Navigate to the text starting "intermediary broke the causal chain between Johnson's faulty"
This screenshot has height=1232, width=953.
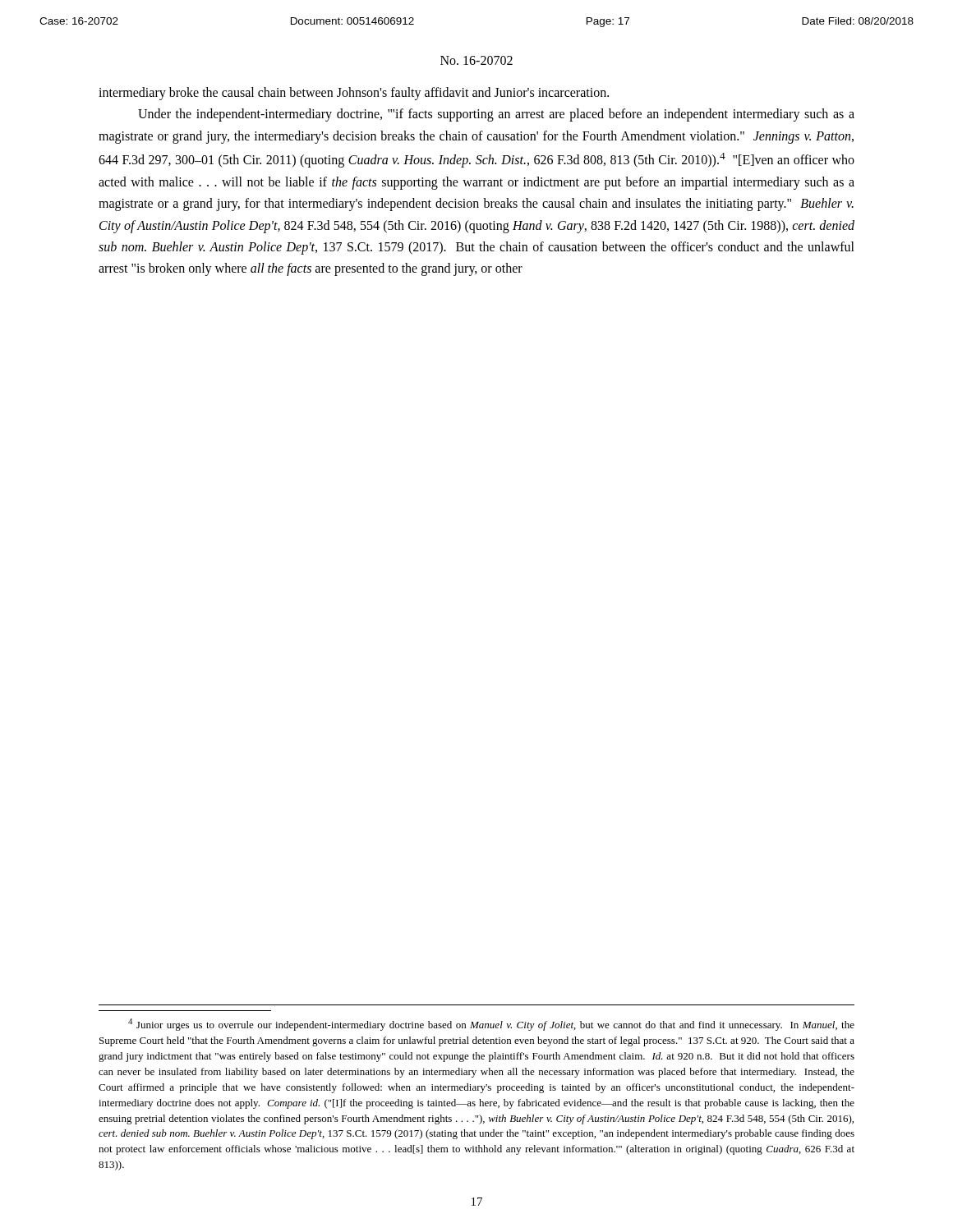(x=476, y=181)
